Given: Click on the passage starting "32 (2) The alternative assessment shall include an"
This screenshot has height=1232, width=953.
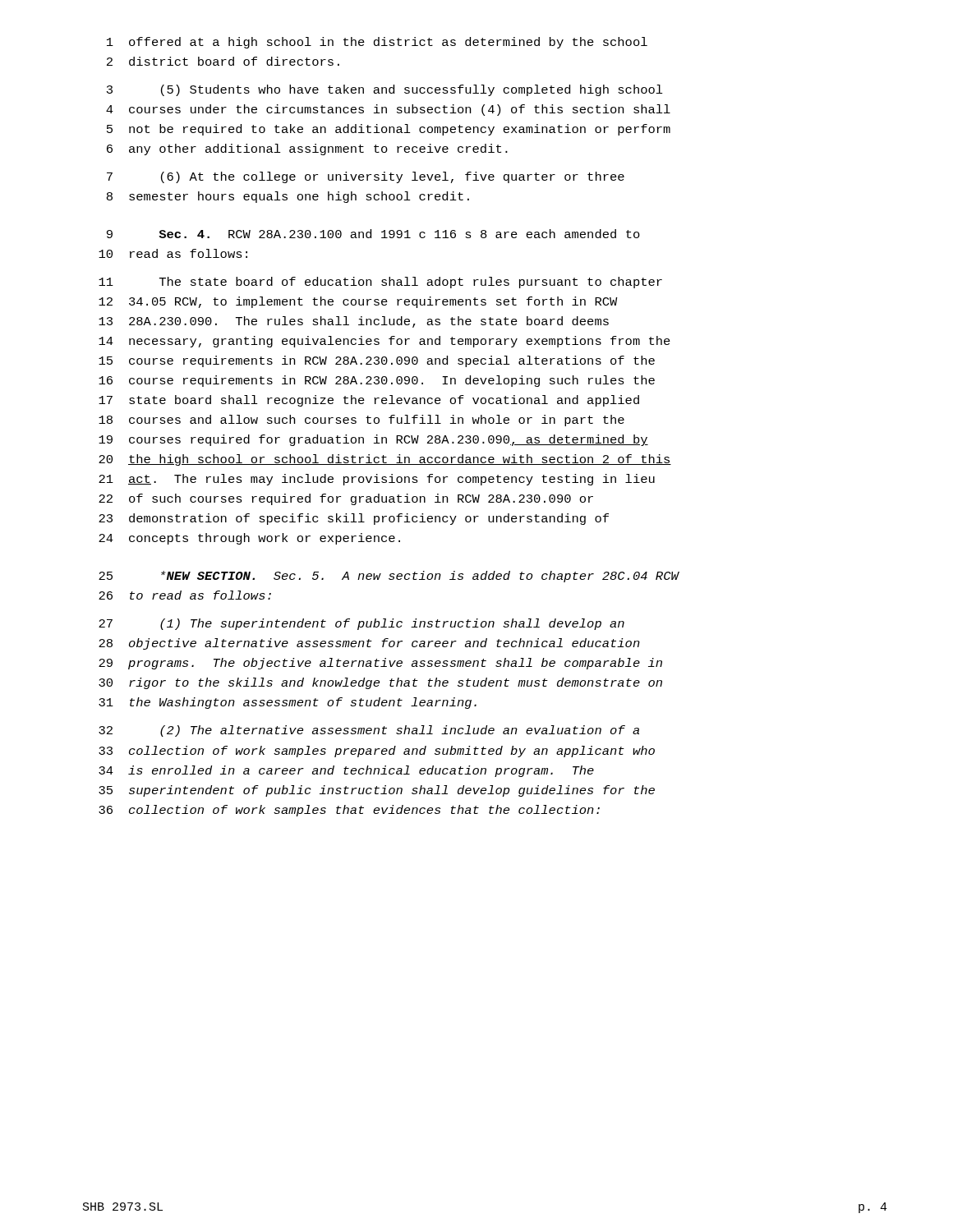Looking at the screenshot, I should click(x=485, y=771).
